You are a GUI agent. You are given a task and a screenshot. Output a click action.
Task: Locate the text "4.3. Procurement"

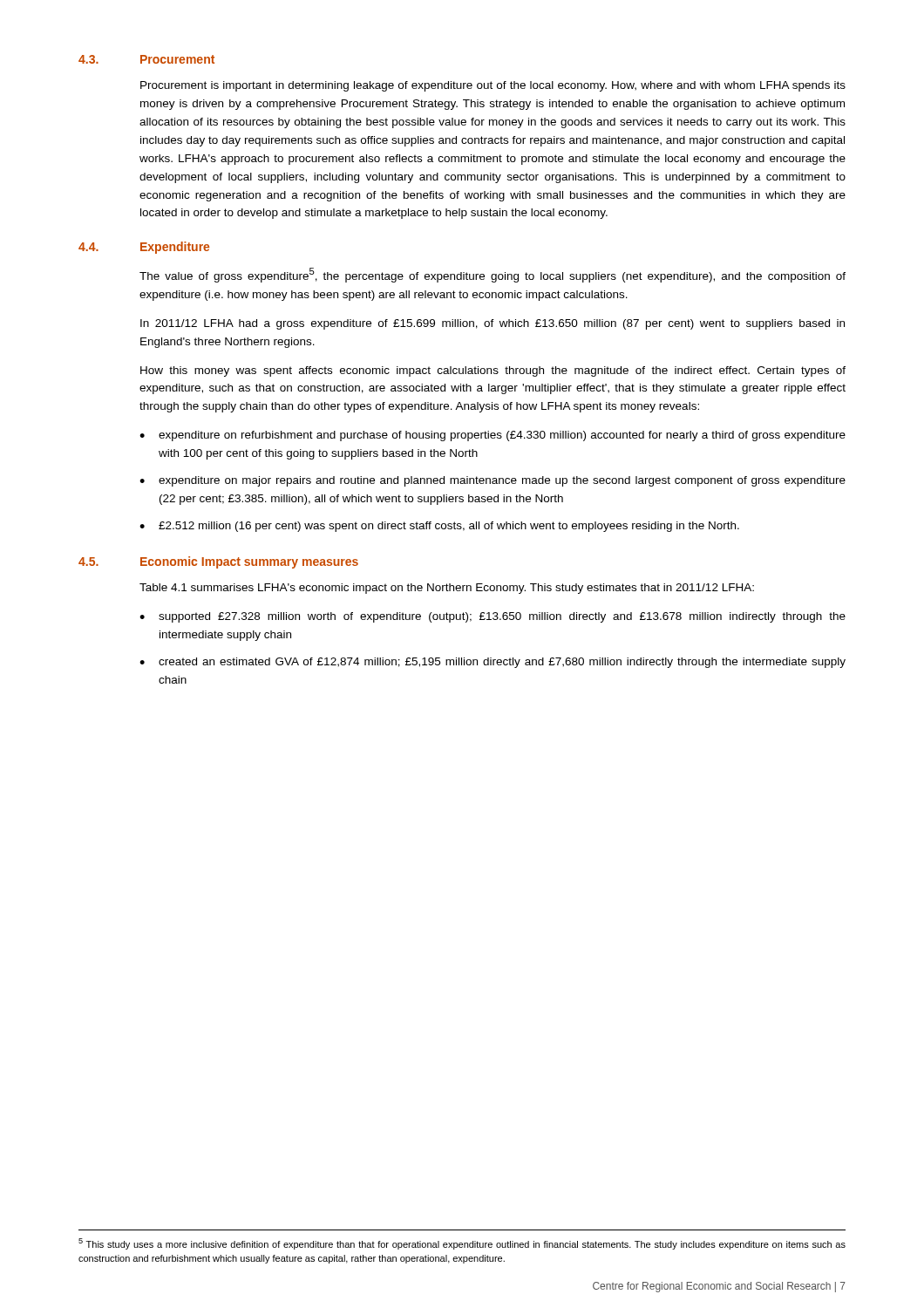click(x=147, y=59)
